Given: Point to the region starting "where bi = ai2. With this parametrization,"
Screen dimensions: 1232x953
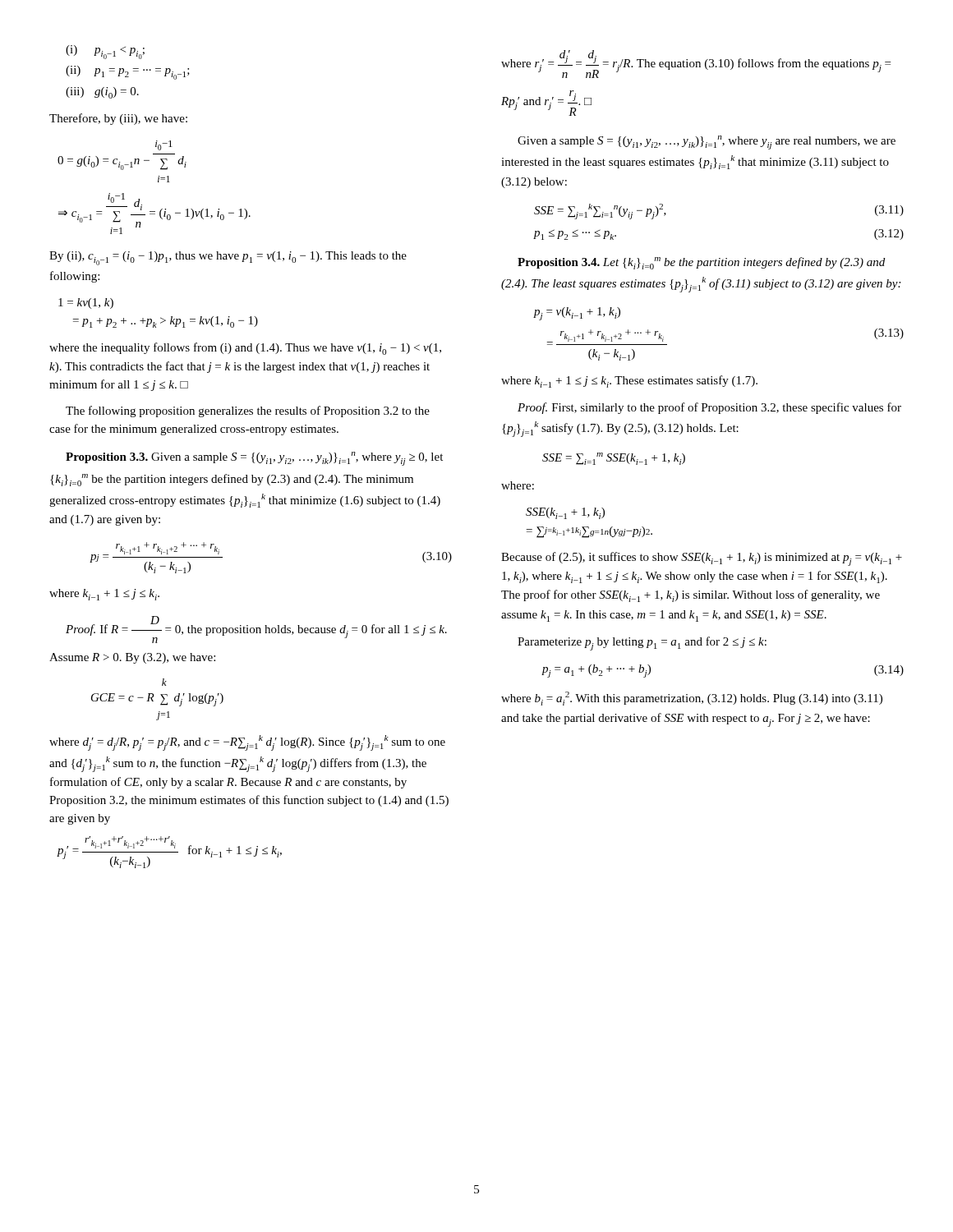Looking at the screenshot, I should pyautogui.click(x=702, y=708).
